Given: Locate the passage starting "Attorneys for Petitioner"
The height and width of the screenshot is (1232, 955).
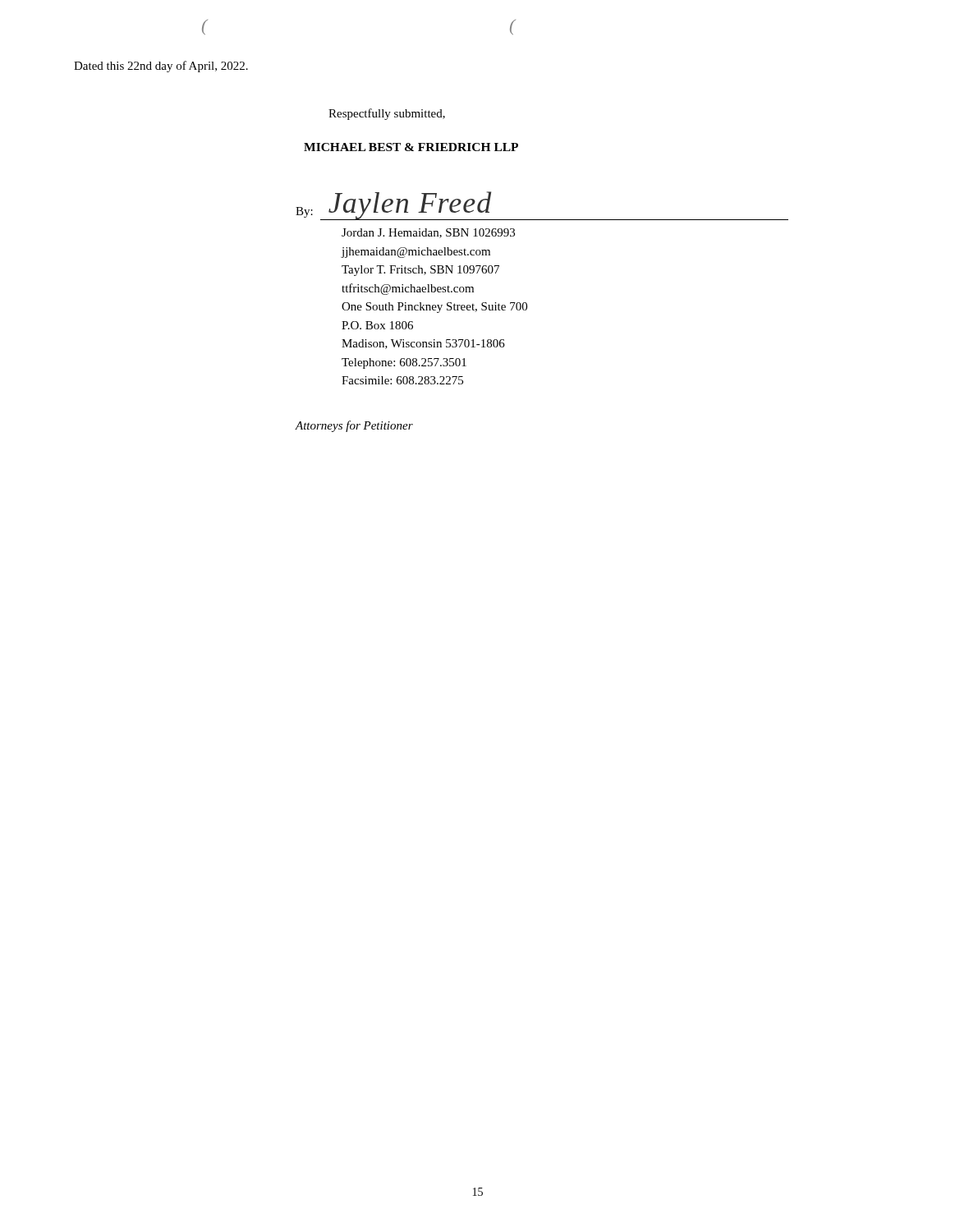Looking at the screenshot, I should coord(354,425).
